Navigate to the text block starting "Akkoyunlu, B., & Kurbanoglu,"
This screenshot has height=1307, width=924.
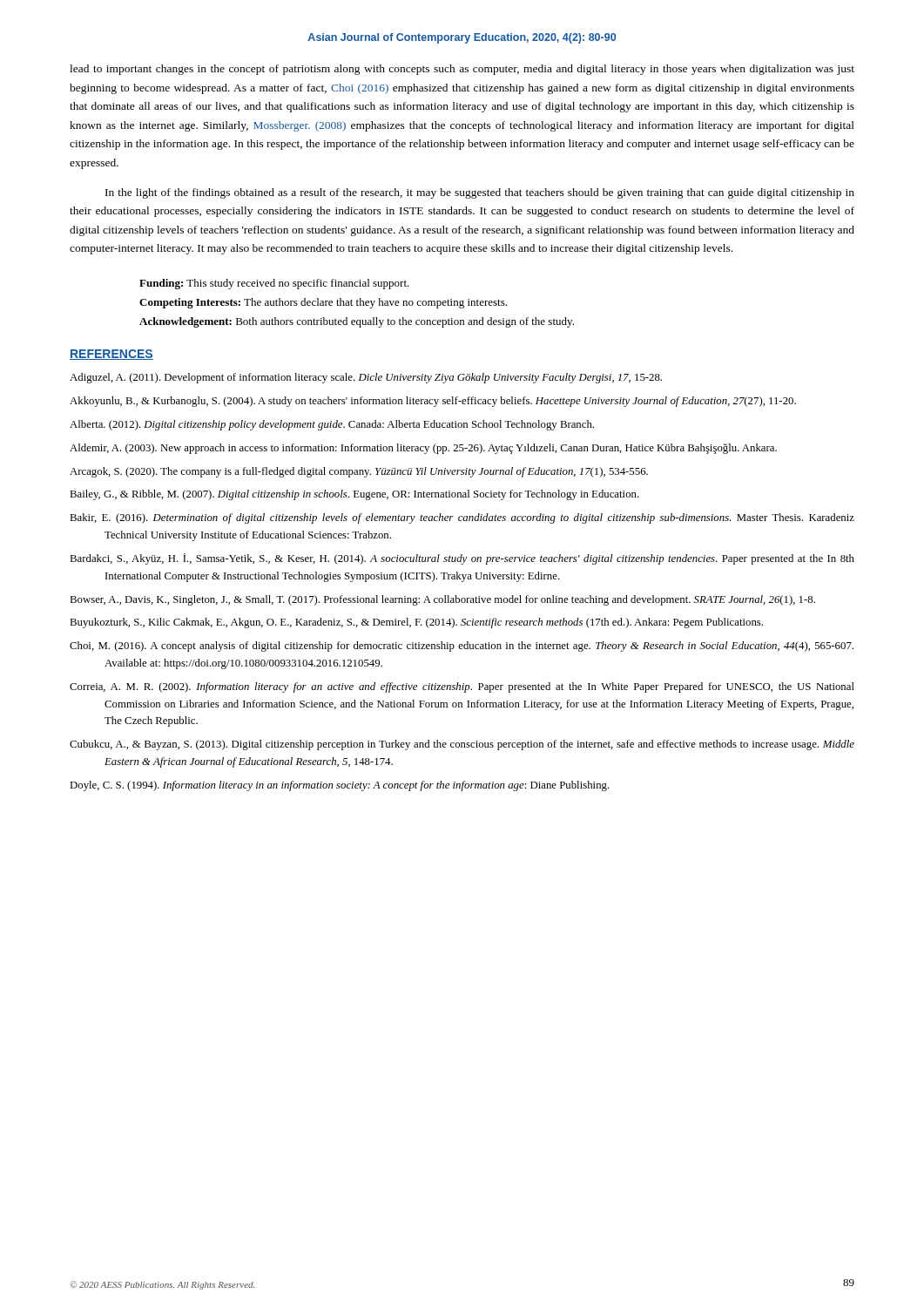433,401
